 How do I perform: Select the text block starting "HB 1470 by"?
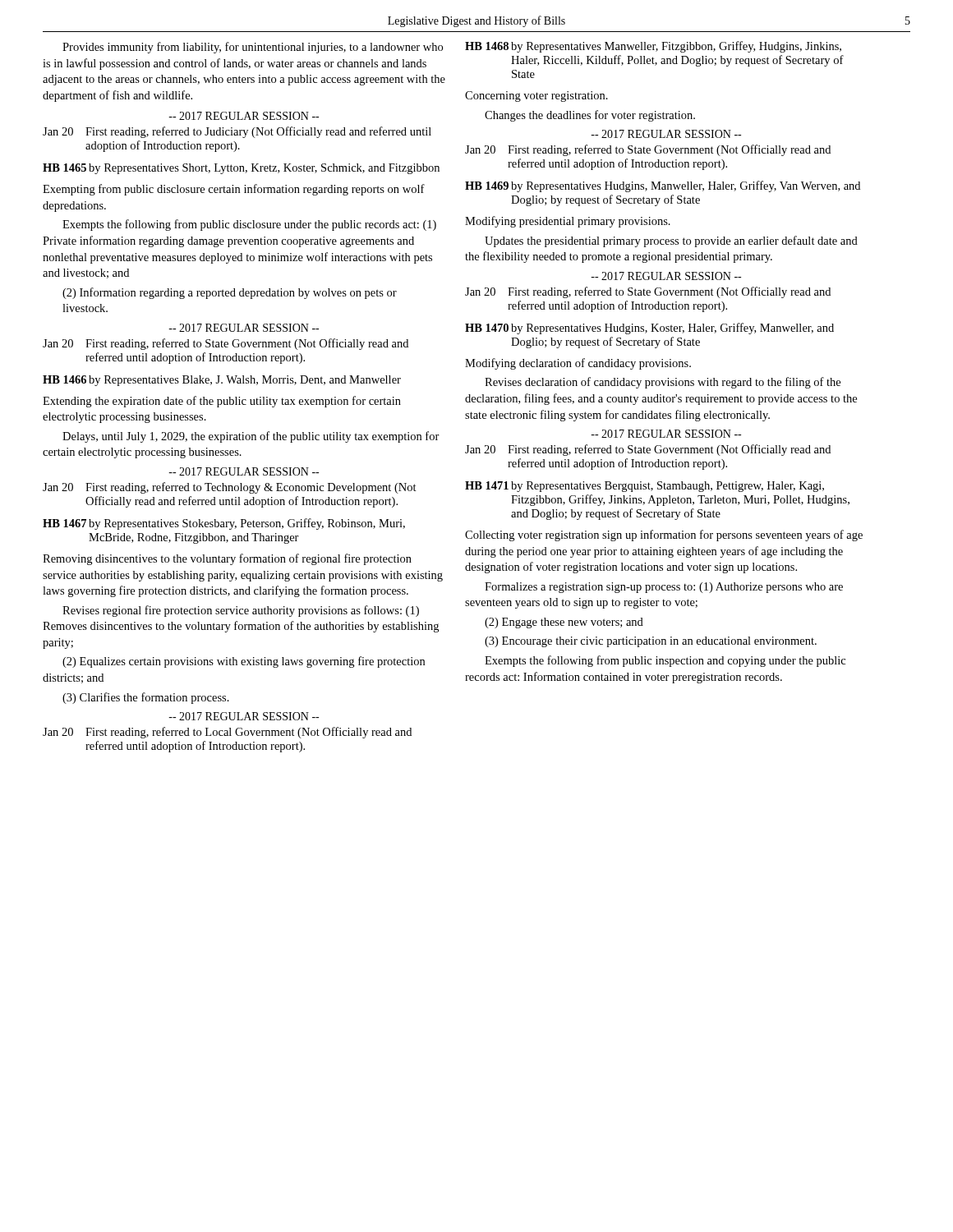click(666, 335)
